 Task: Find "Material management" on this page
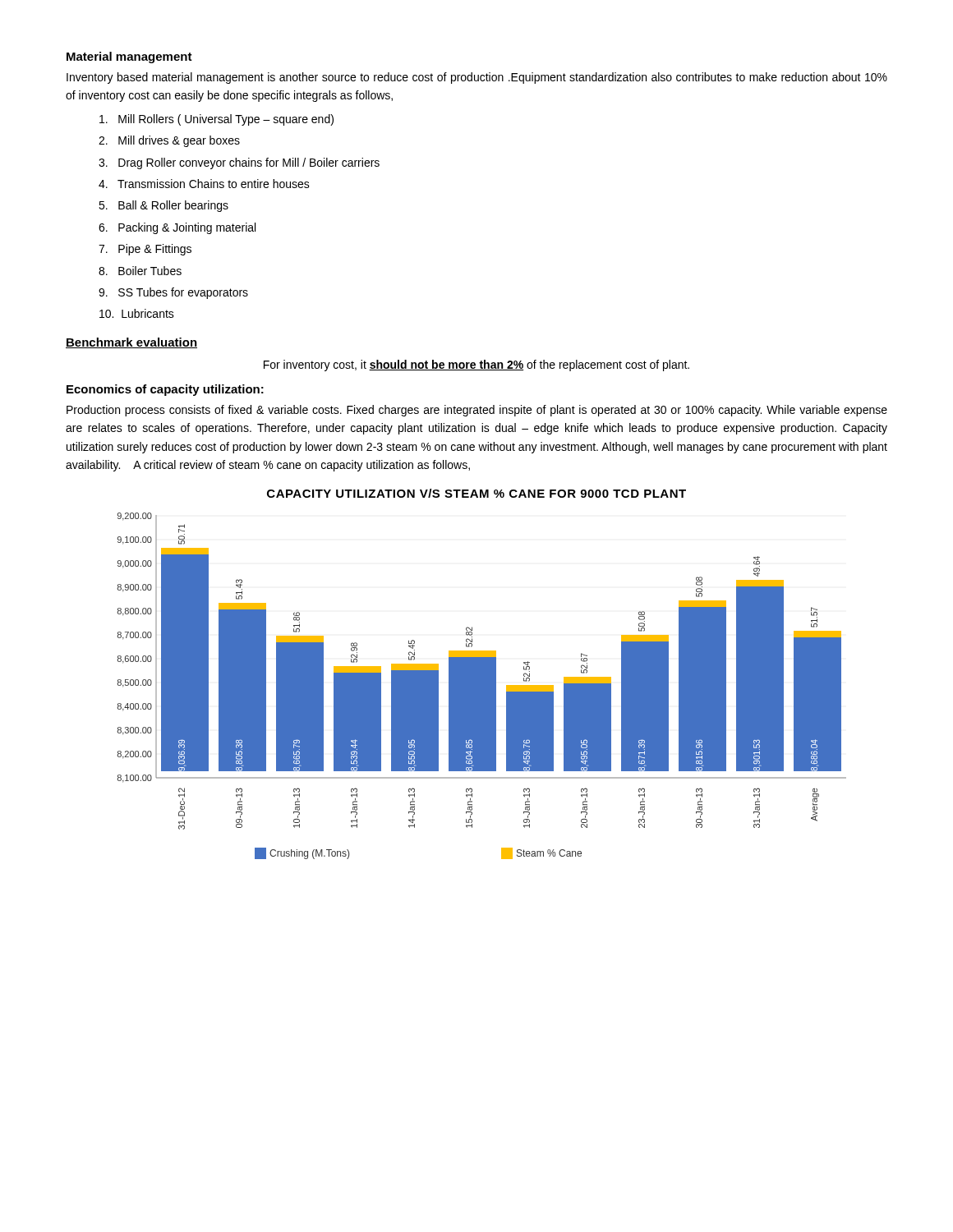129,56
